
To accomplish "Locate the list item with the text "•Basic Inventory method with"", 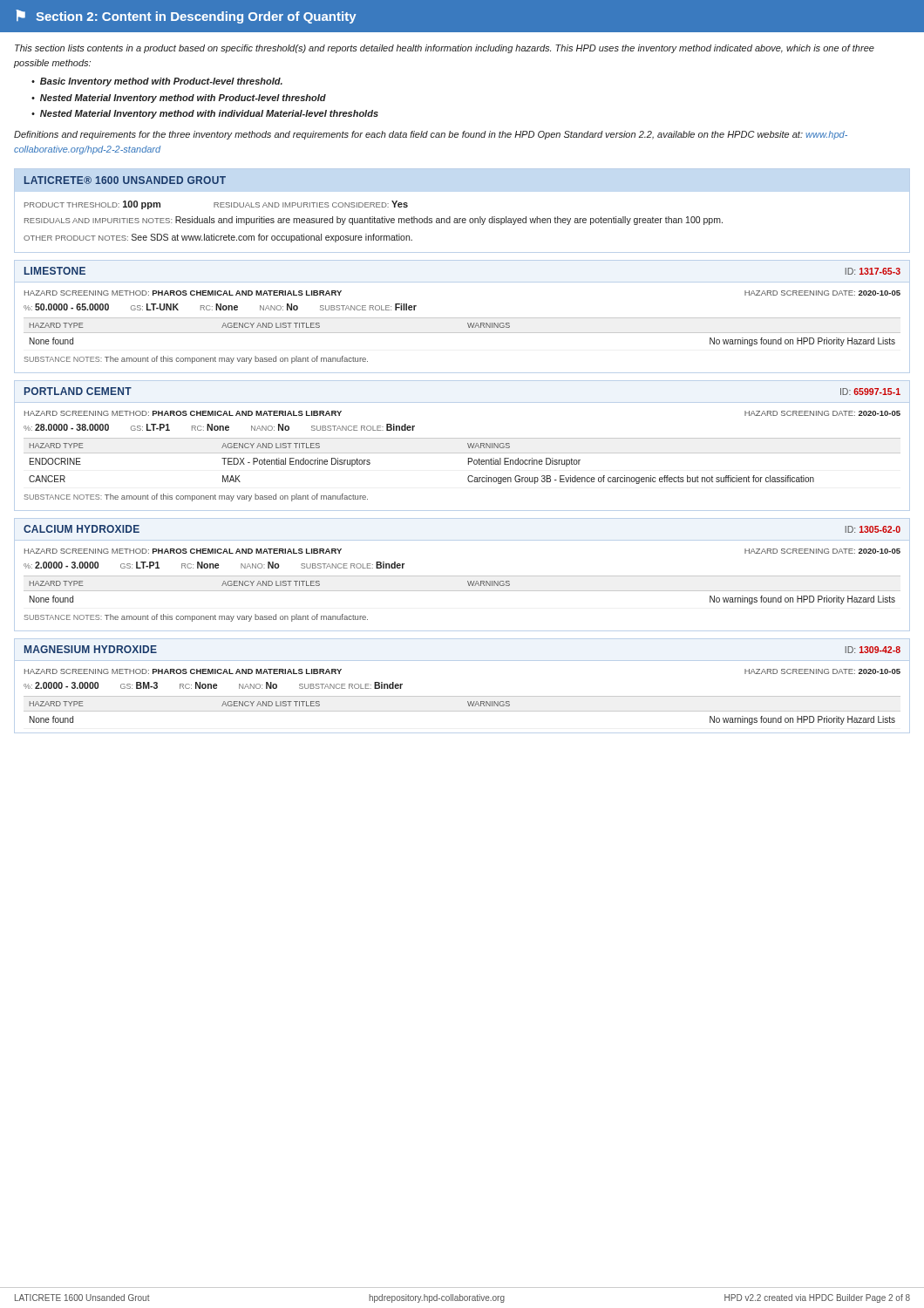I will click(157, 81).
